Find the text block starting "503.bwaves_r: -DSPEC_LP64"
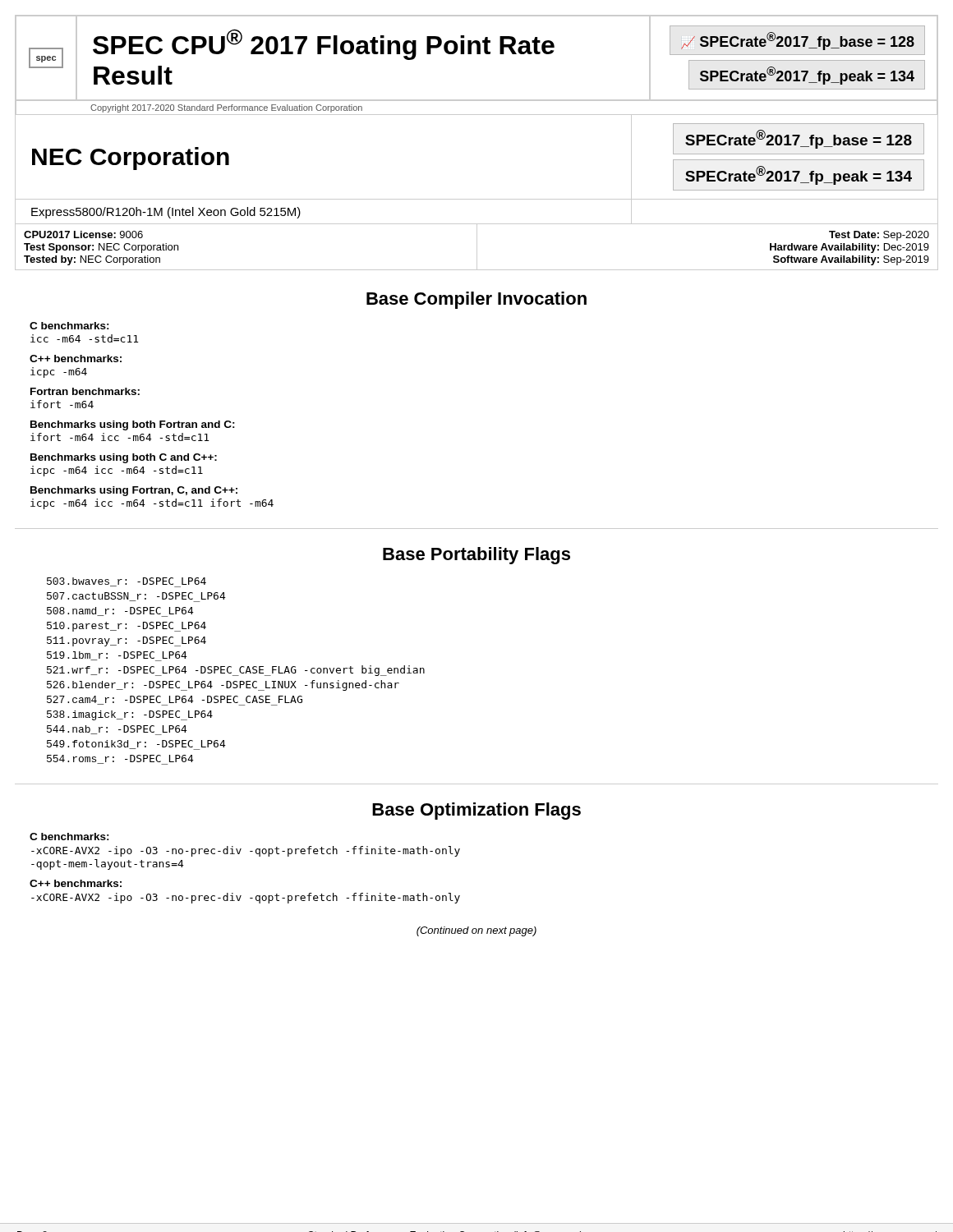953x1232 pixels. 126,582
